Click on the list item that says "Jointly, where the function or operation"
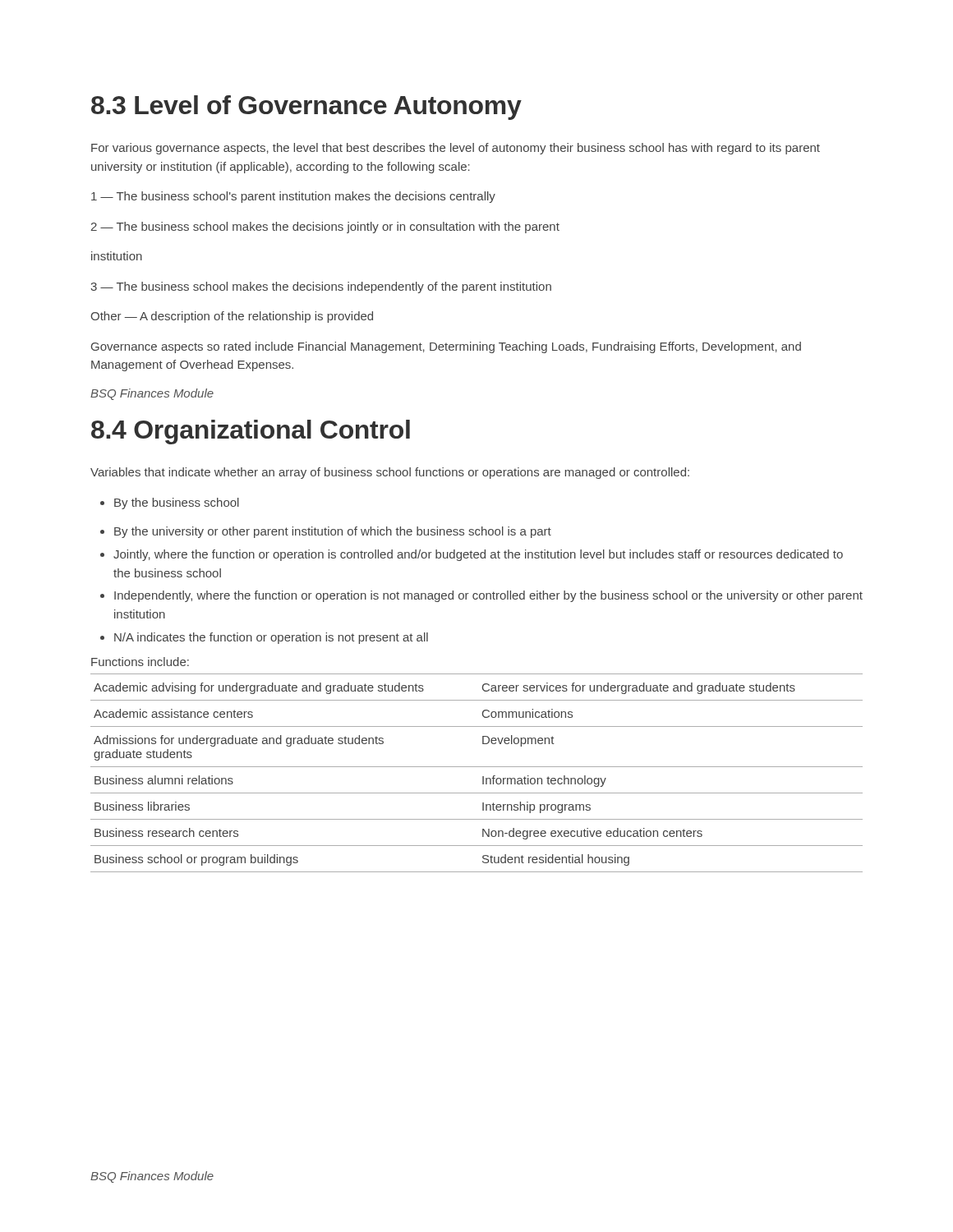 click(488, 563)
